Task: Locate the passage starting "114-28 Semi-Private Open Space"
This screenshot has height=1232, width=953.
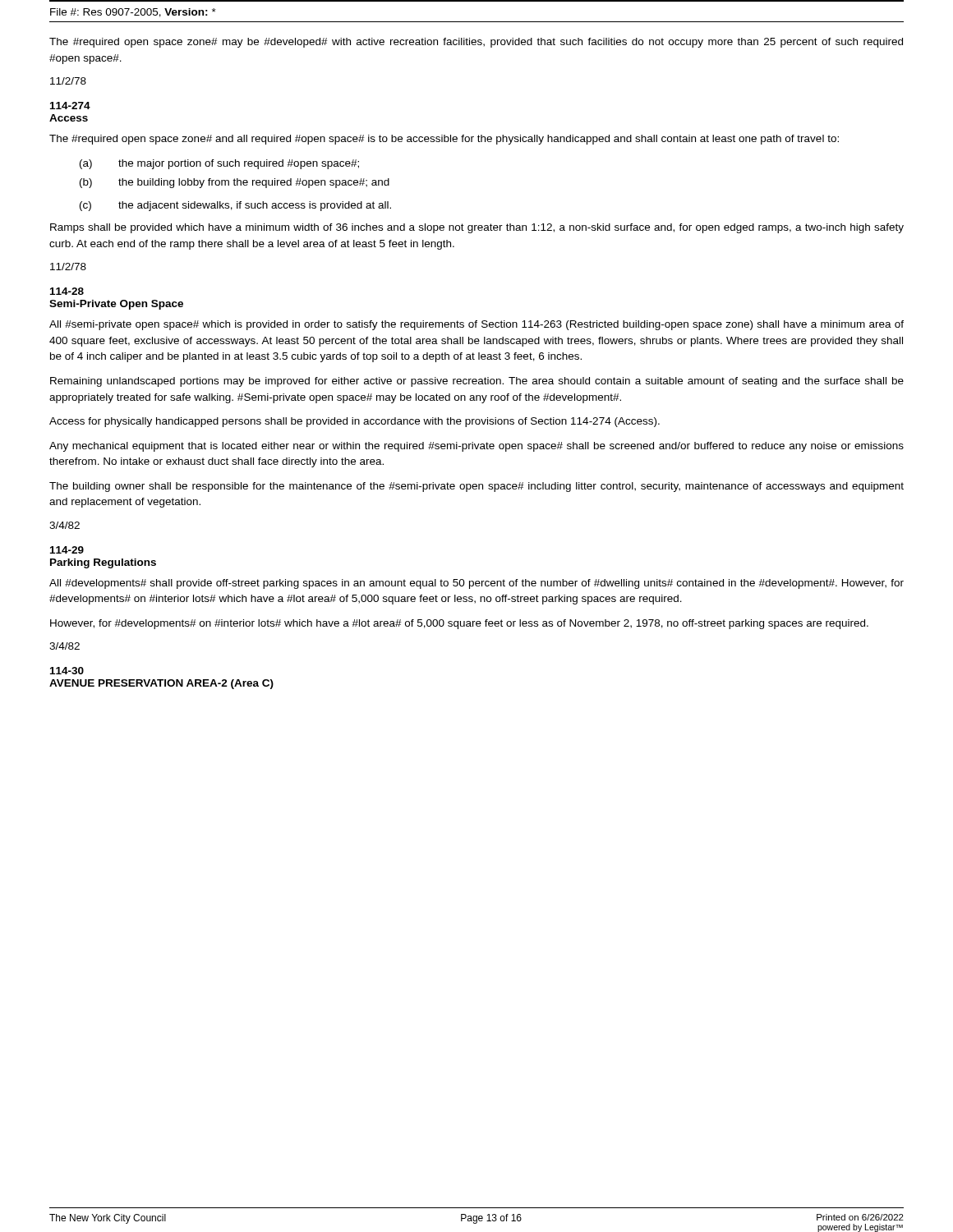Action: point(67,291)
